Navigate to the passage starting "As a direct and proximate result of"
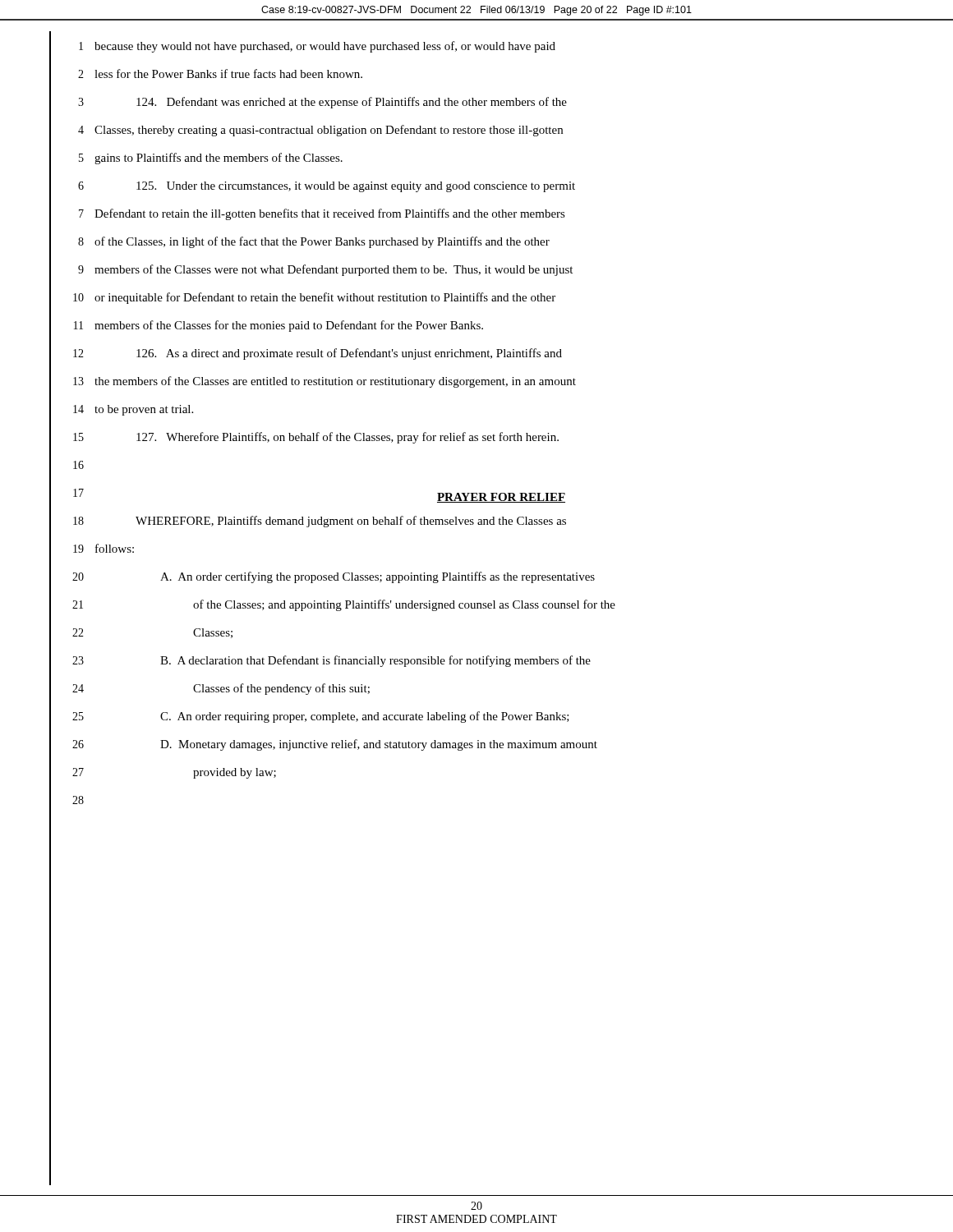Viewport: 953px width, 1232px height. point(349,353)
